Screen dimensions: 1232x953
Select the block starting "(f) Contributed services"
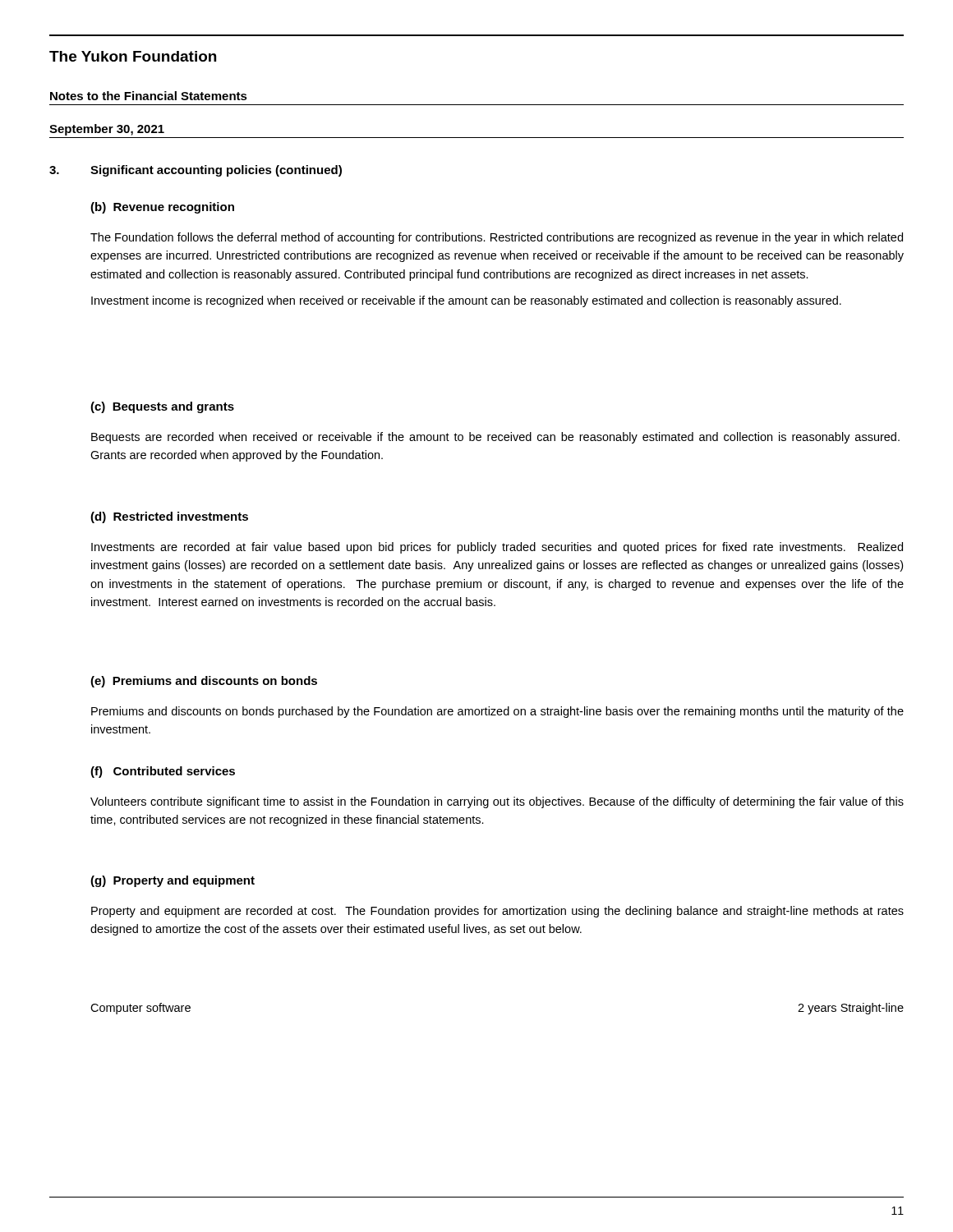pos(163,772)
